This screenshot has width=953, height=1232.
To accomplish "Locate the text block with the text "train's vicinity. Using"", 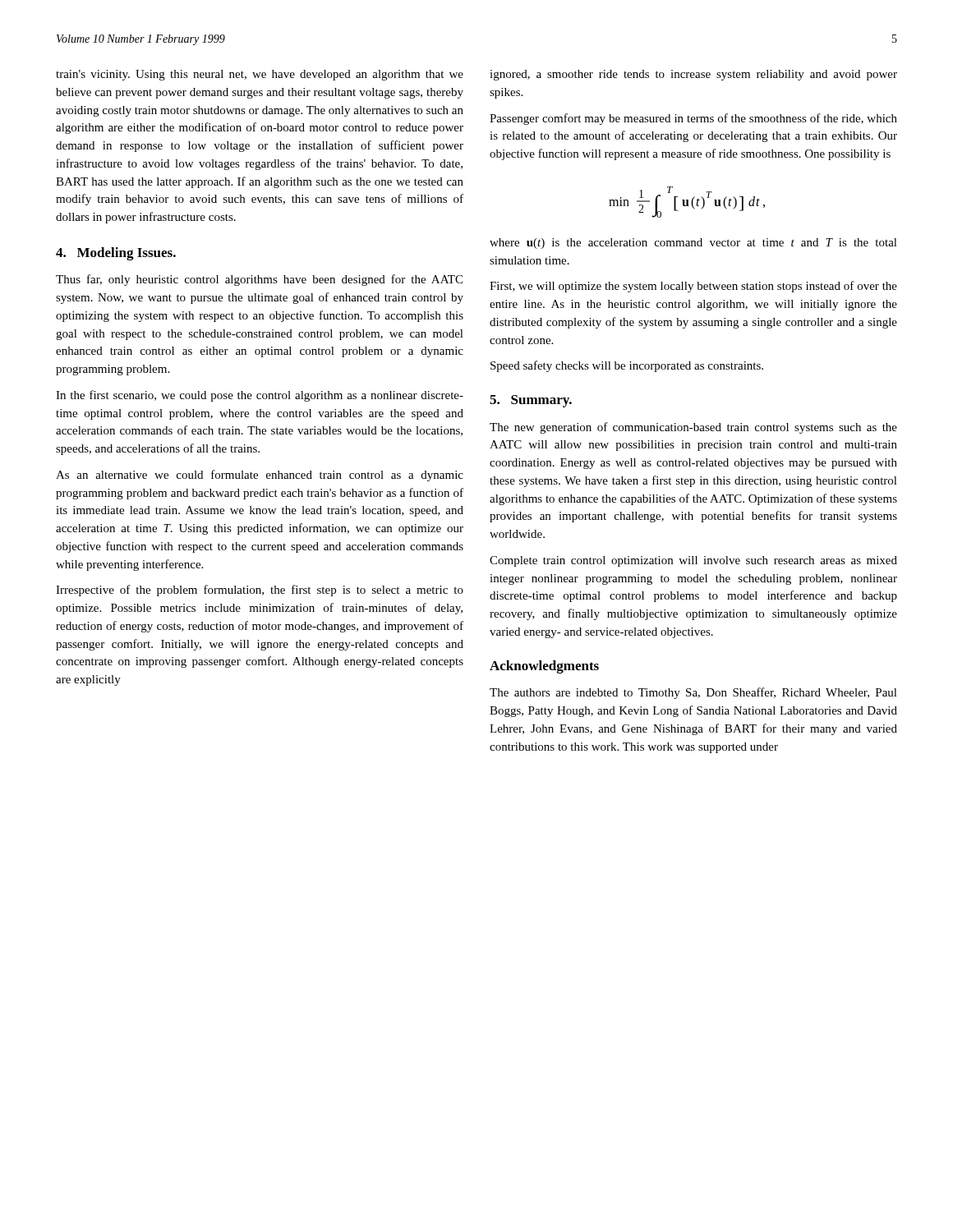I will pyautogui.click(x=260, y=146).
